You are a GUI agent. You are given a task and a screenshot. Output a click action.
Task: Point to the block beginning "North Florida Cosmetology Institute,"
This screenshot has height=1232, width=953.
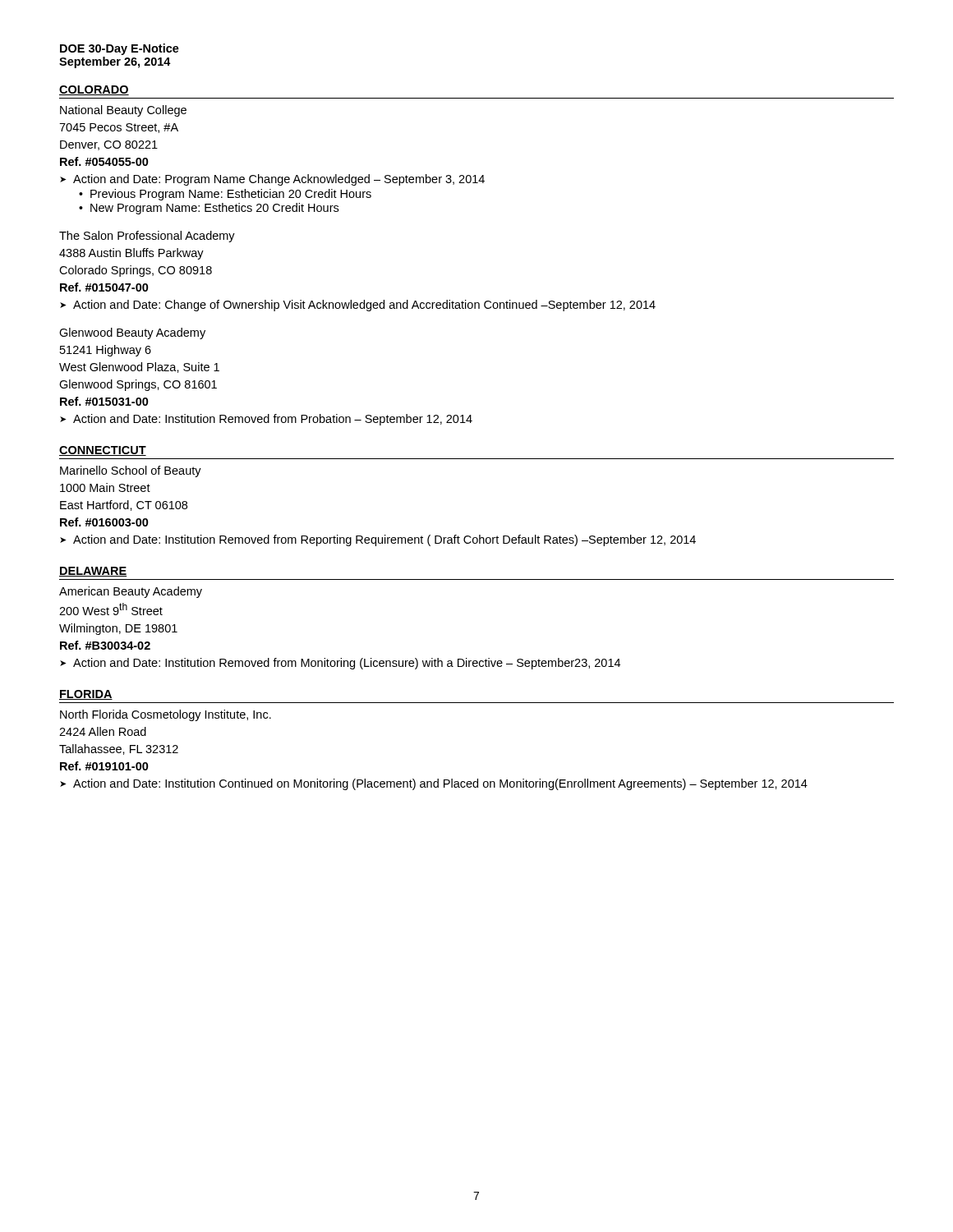point(166,715)
